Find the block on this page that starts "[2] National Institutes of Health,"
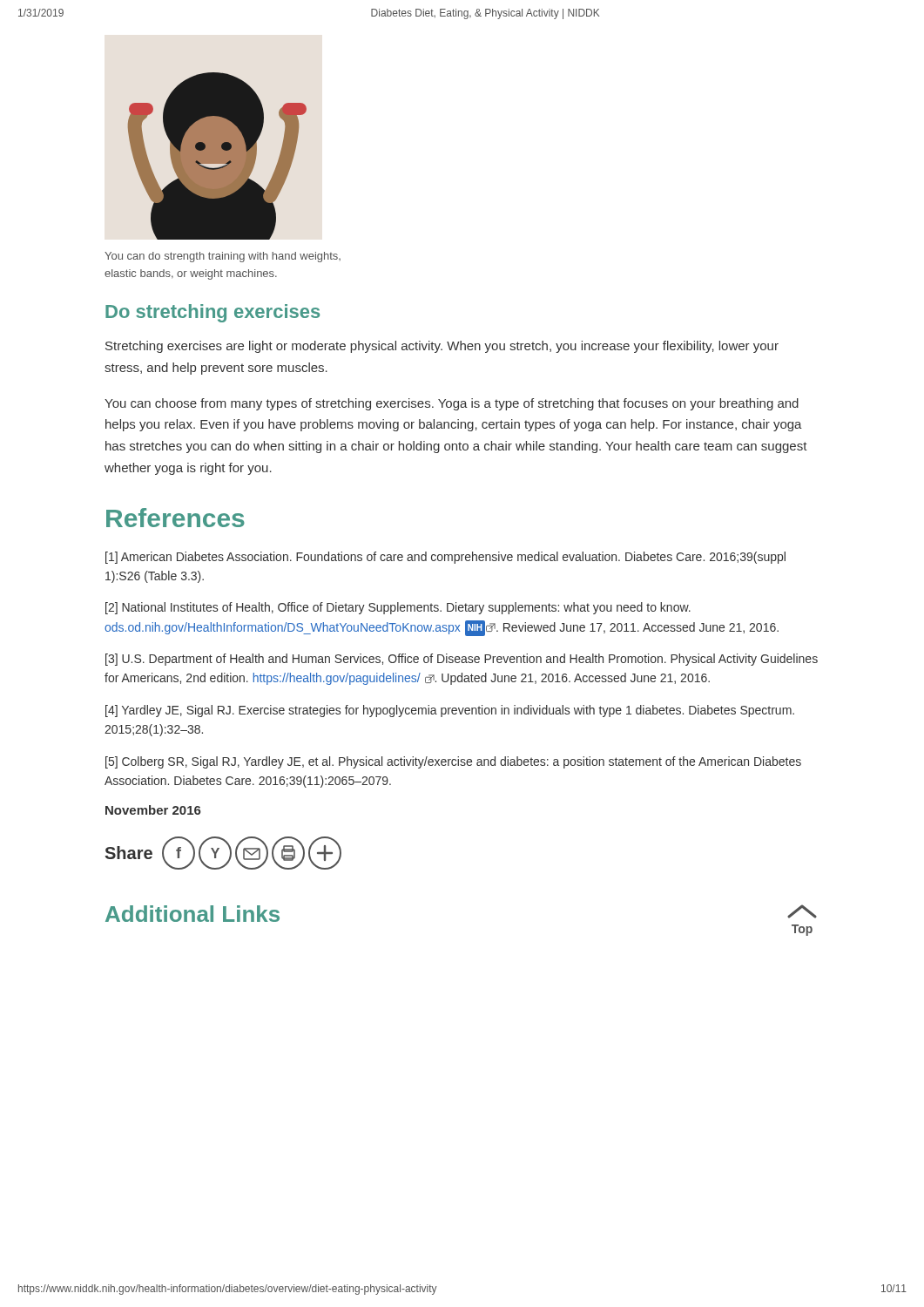The width and height of the screenshot is (924, 1307). point(442,618)
